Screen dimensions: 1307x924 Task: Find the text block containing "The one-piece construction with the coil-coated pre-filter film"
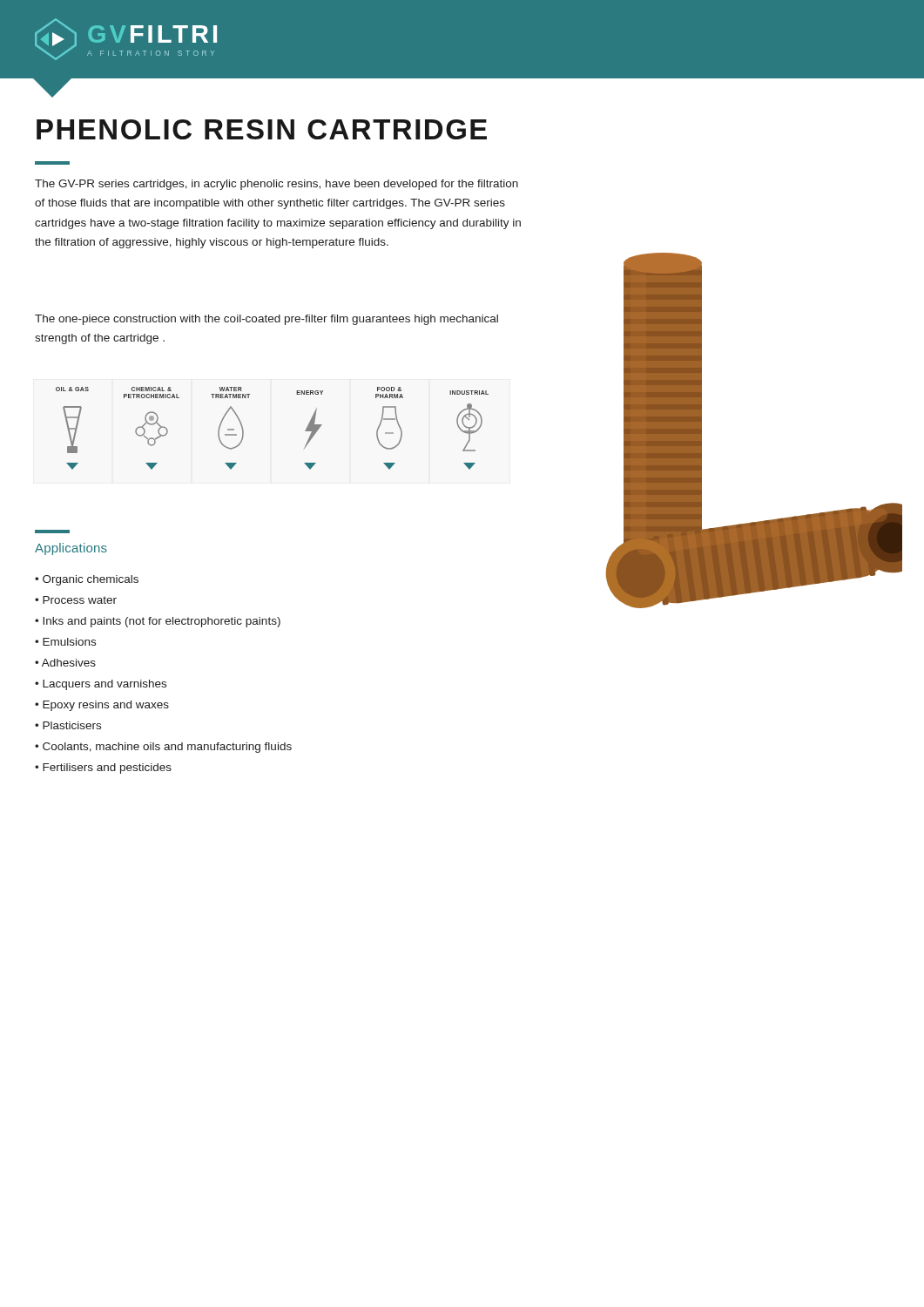[x=267, y=328]
